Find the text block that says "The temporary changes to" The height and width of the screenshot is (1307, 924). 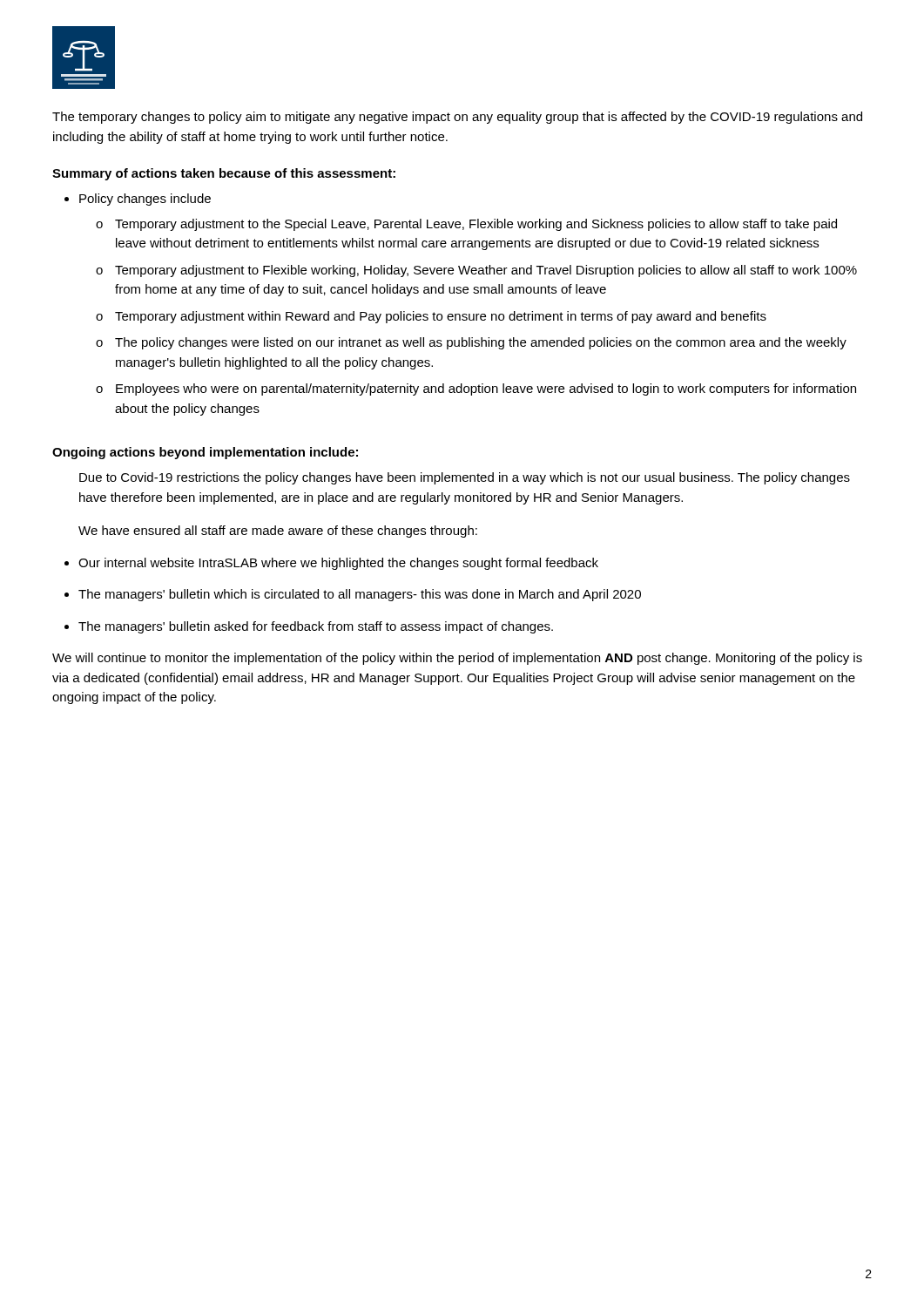(x=458, y=126)
